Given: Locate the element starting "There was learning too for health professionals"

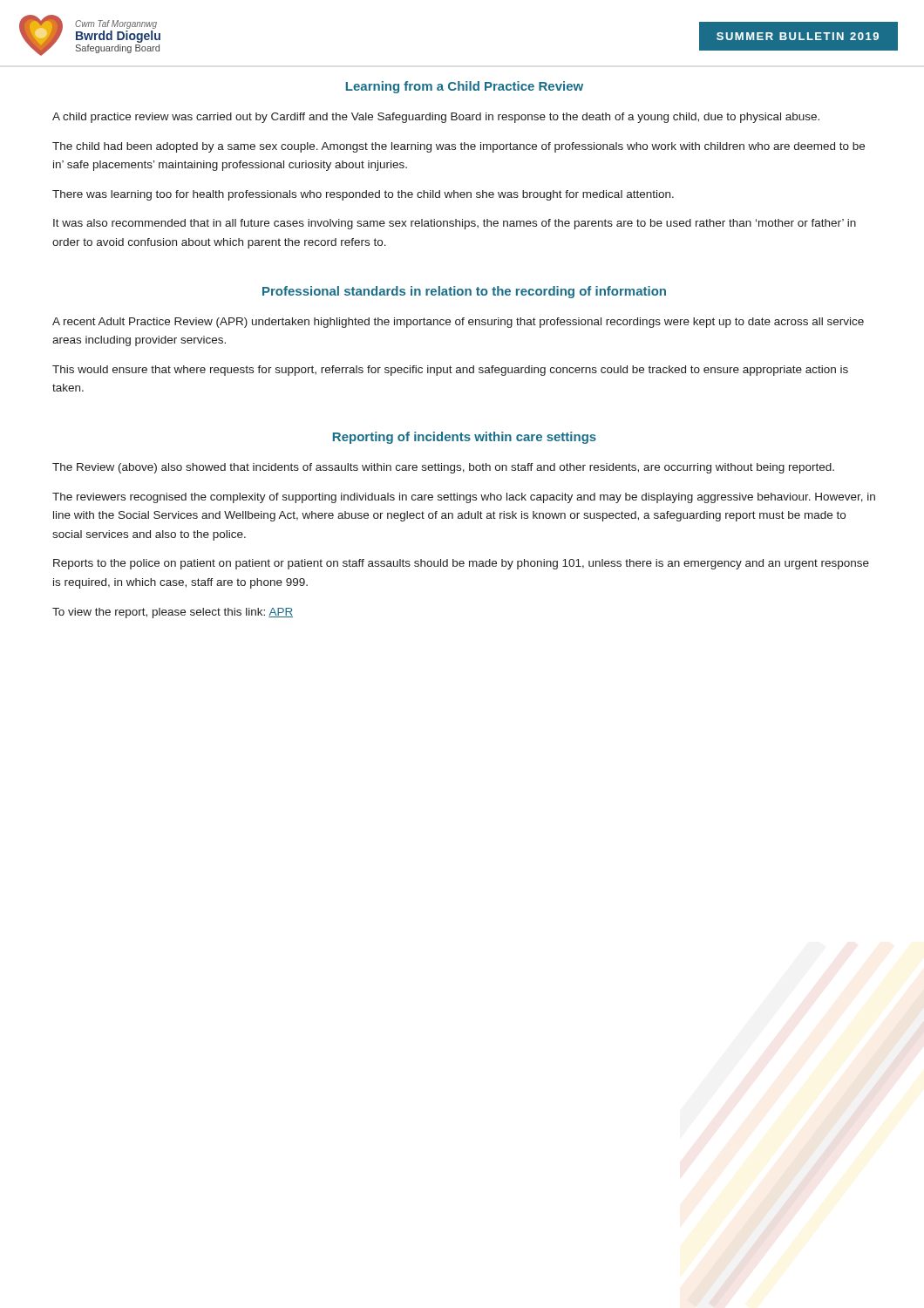Looking at the screenshot, I should [363, 194].
